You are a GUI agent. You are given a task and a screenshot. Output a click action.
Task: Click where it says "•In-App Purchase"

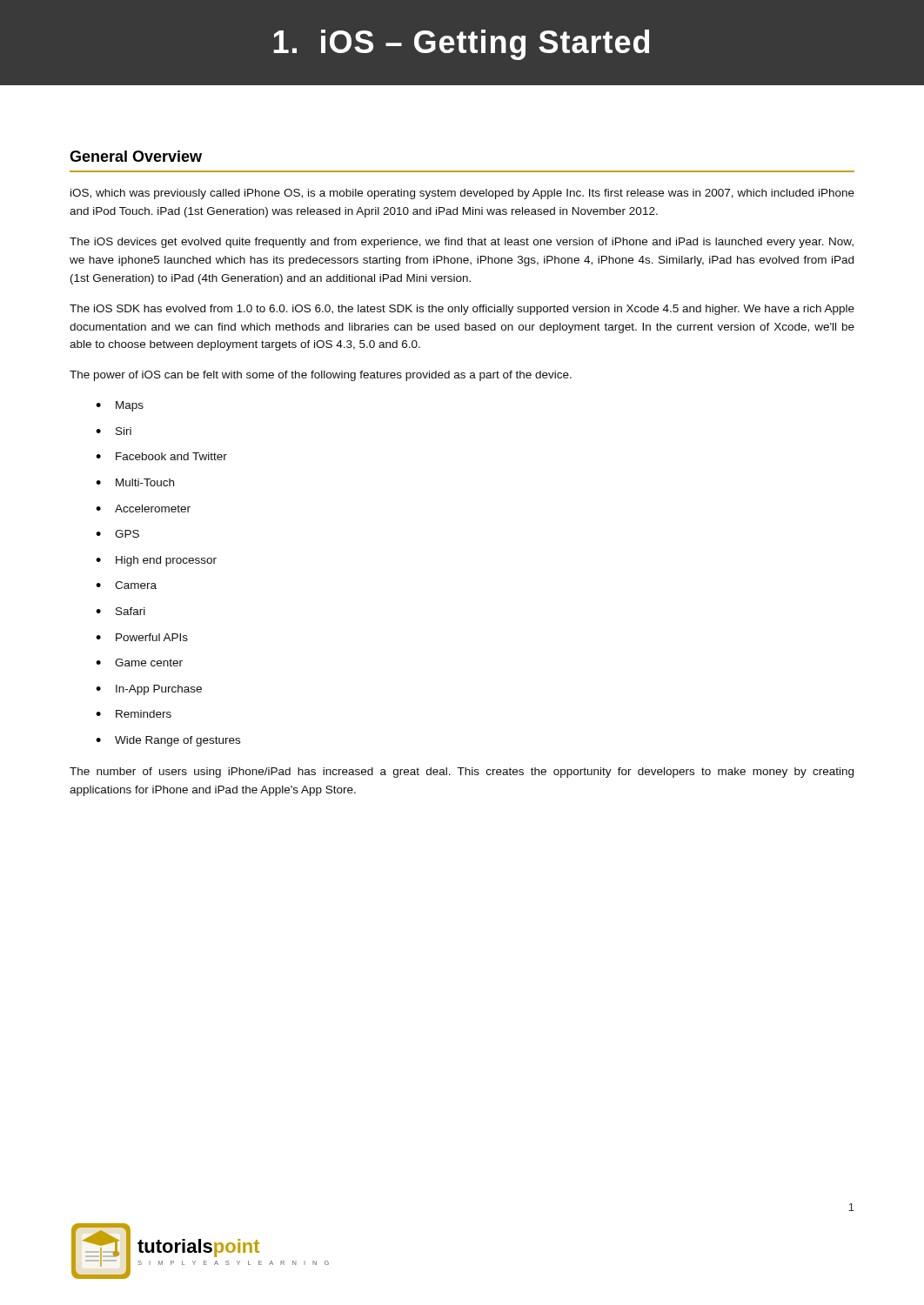pos(149,690)
